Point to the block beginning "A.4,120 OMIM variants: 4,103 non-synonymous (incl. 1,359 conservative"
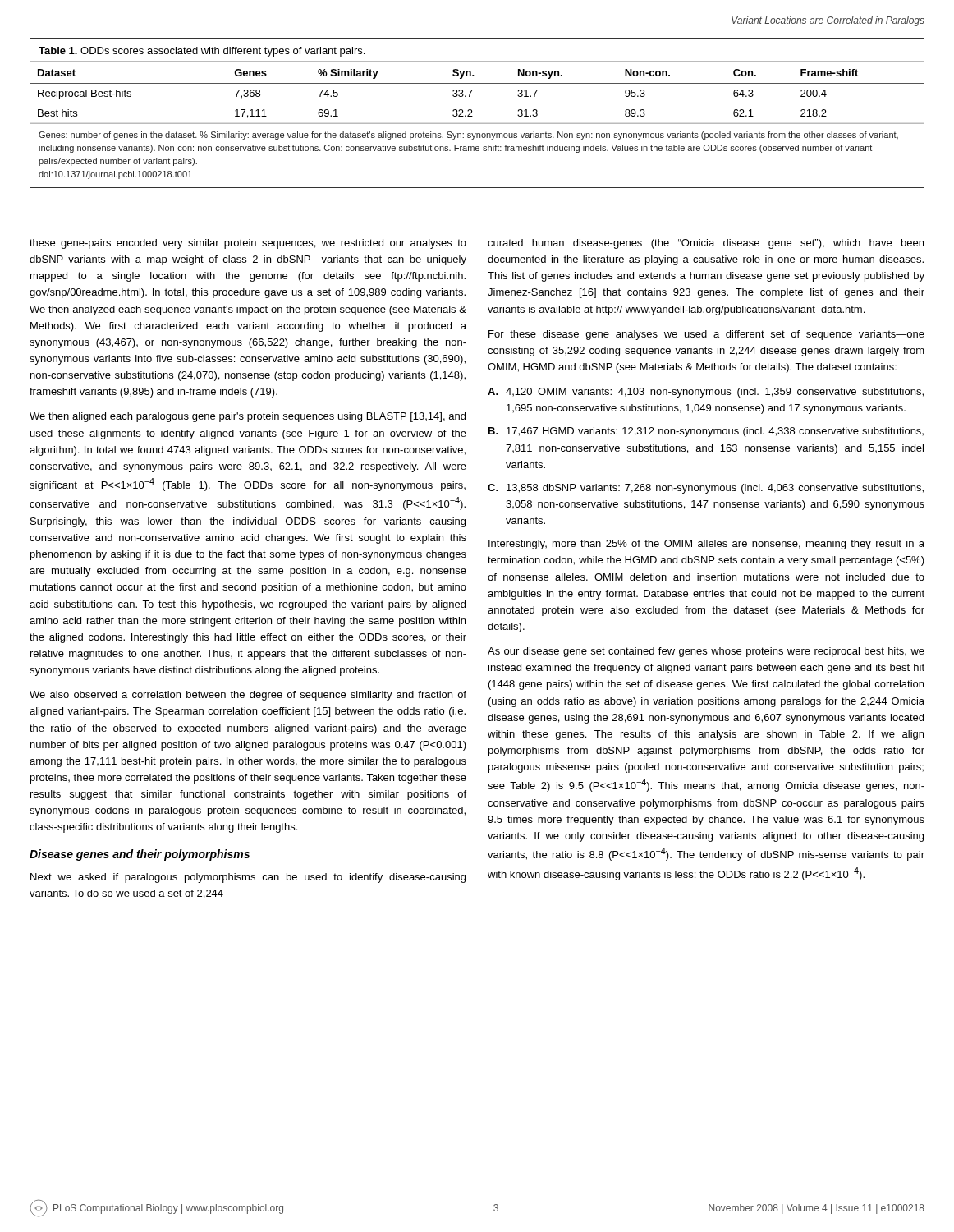954x1232 pixels. click(x=706, y=400)
